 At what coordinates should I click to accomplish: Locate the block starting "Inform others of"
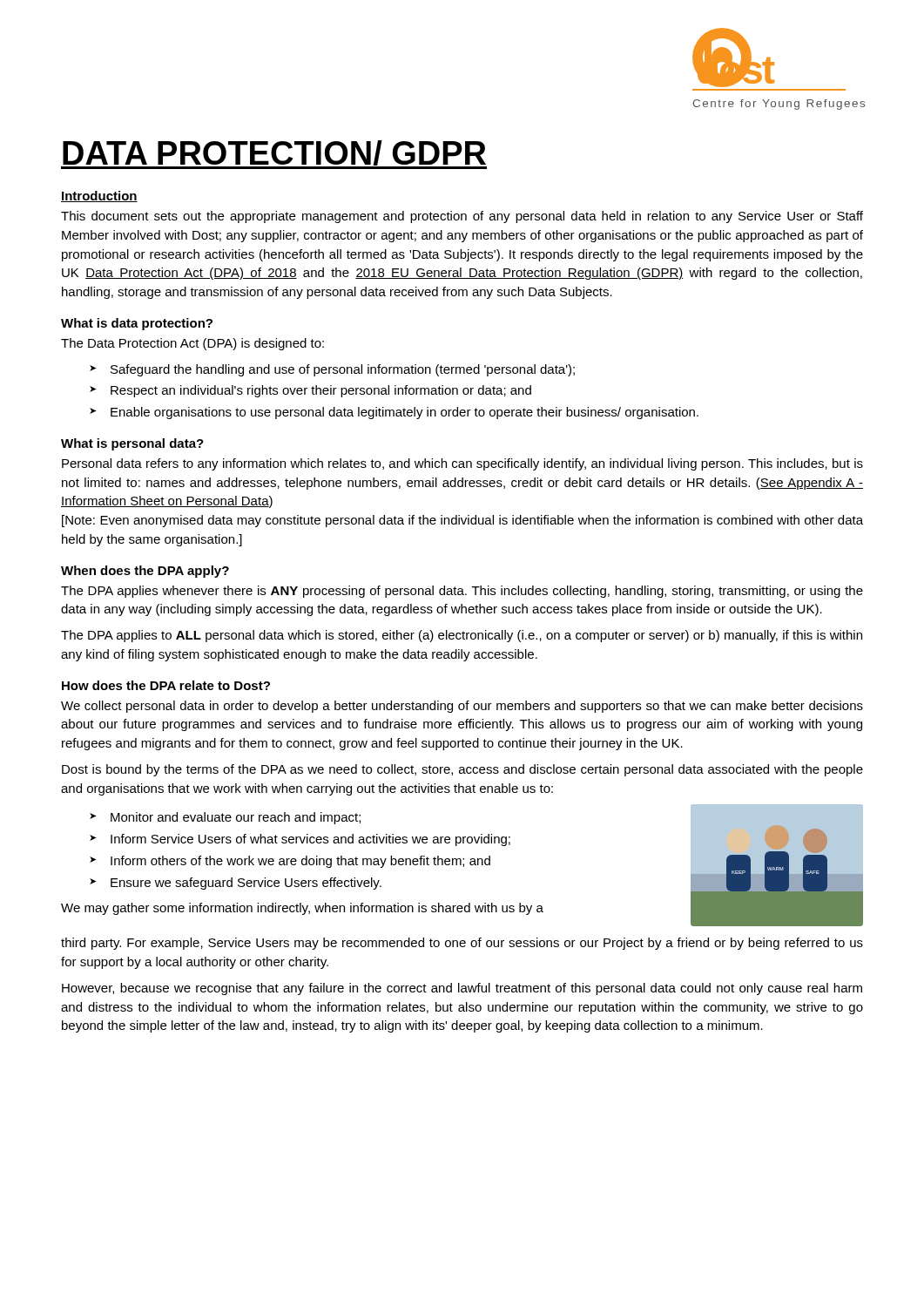coord(300,860)
